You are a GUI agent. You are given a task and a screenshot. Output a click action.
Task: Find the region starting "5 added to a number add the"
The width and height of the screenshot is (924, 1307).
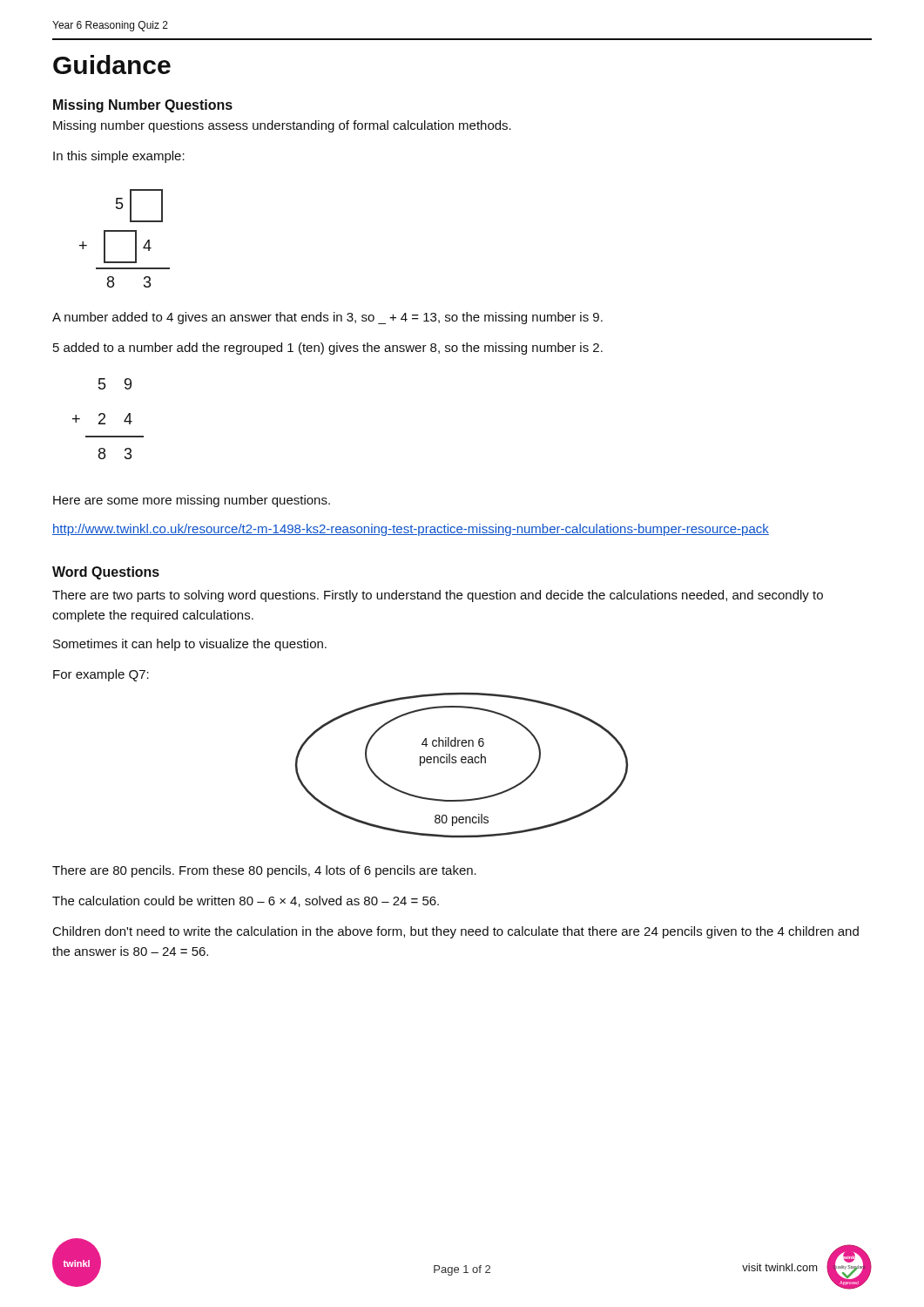[328, 347]
